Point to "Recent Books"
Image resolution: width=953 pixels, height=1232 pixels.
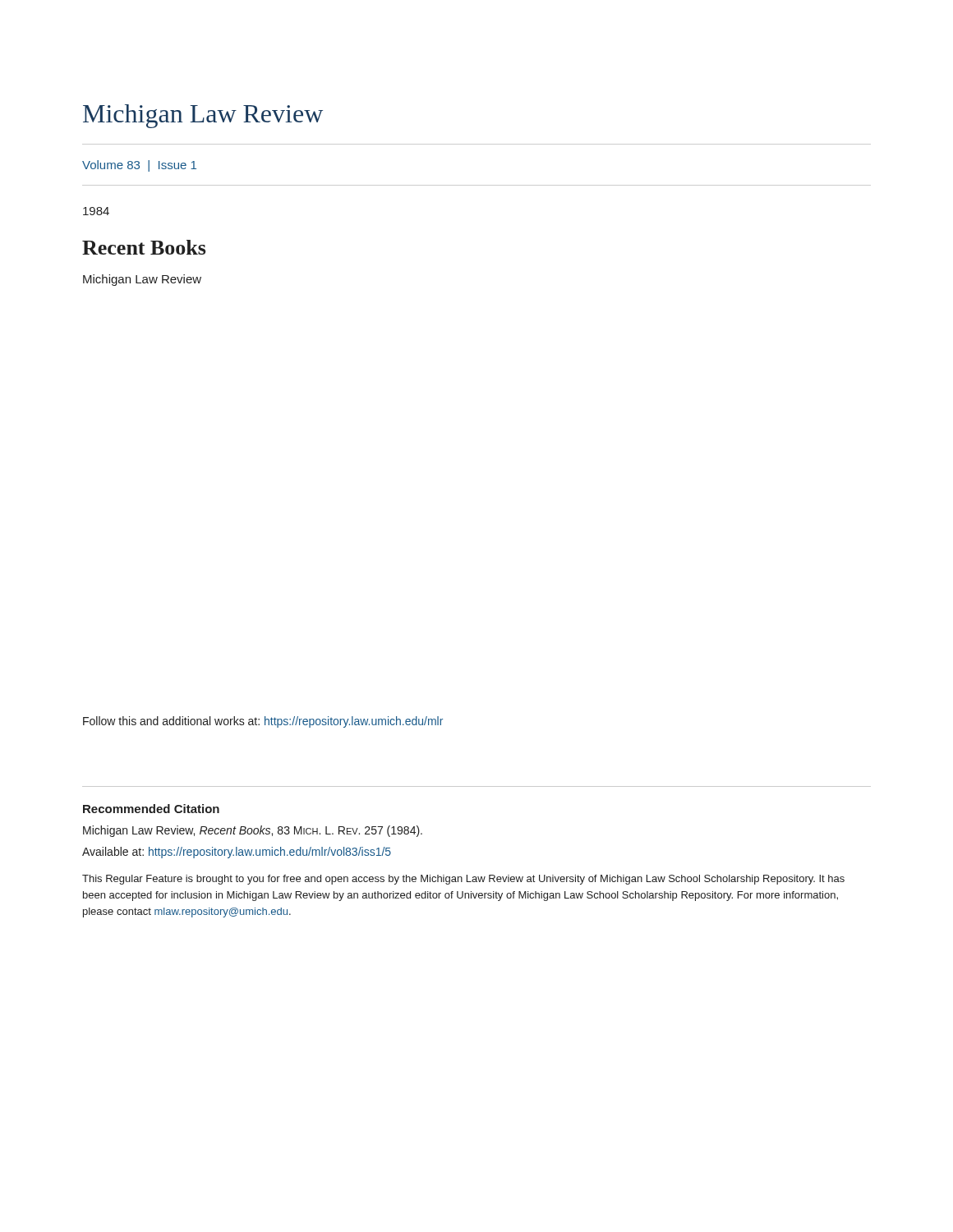[x=144, y=247]
